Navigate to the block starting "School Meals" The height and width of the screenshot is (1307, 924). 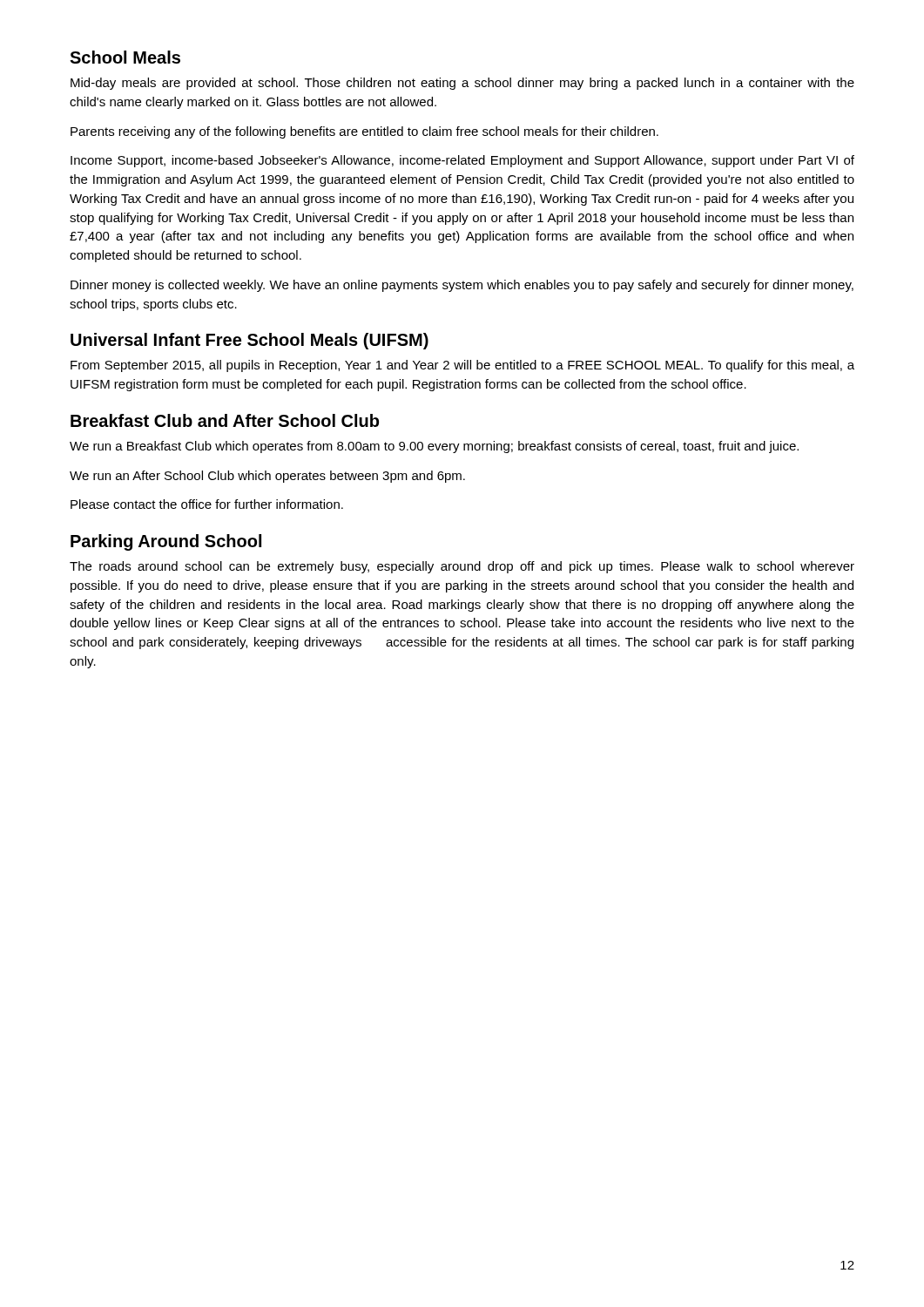pos(125,58)
